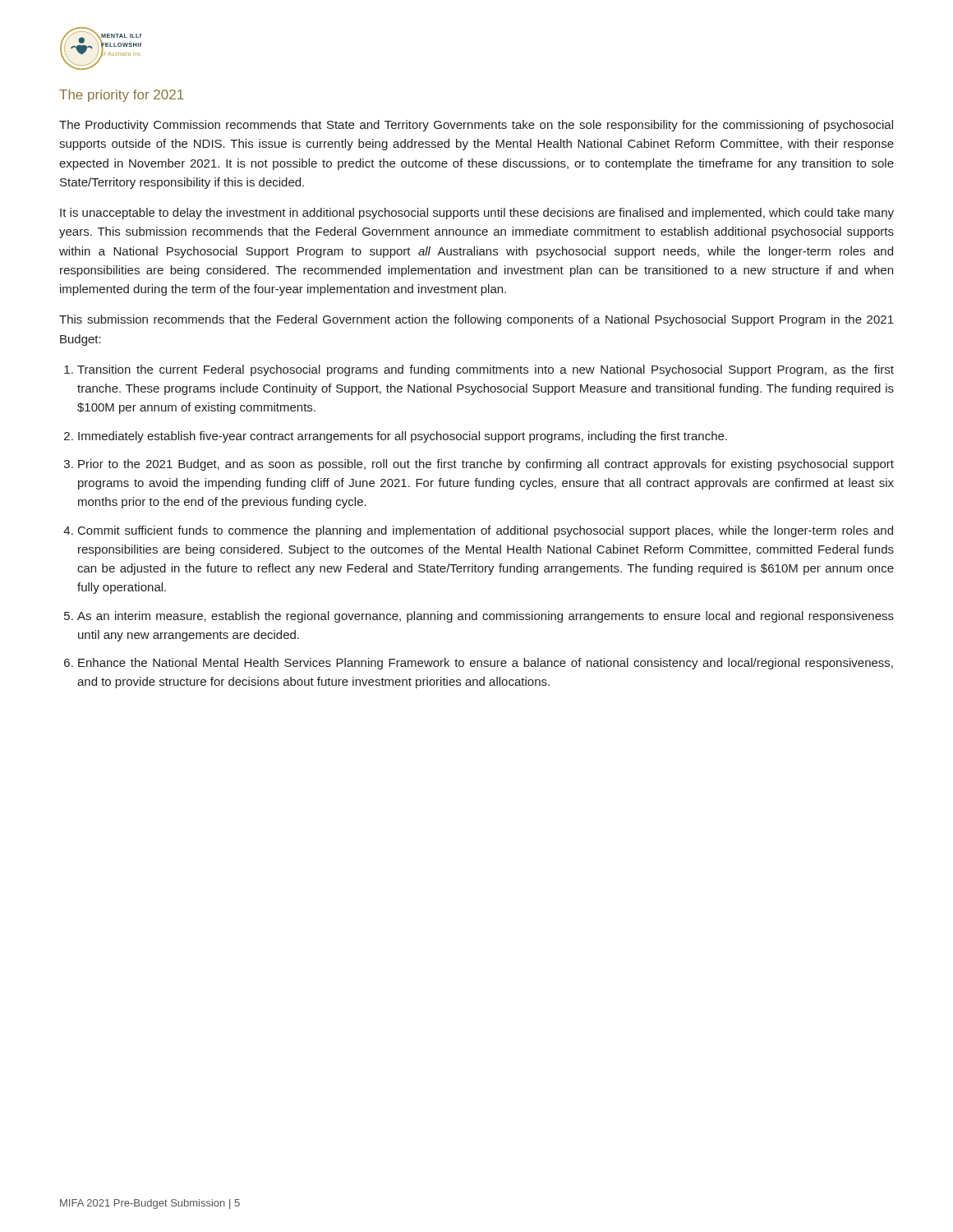Navigate to the block starting "The Productivity Commission recommends that State and Territory"

point(476,153)
